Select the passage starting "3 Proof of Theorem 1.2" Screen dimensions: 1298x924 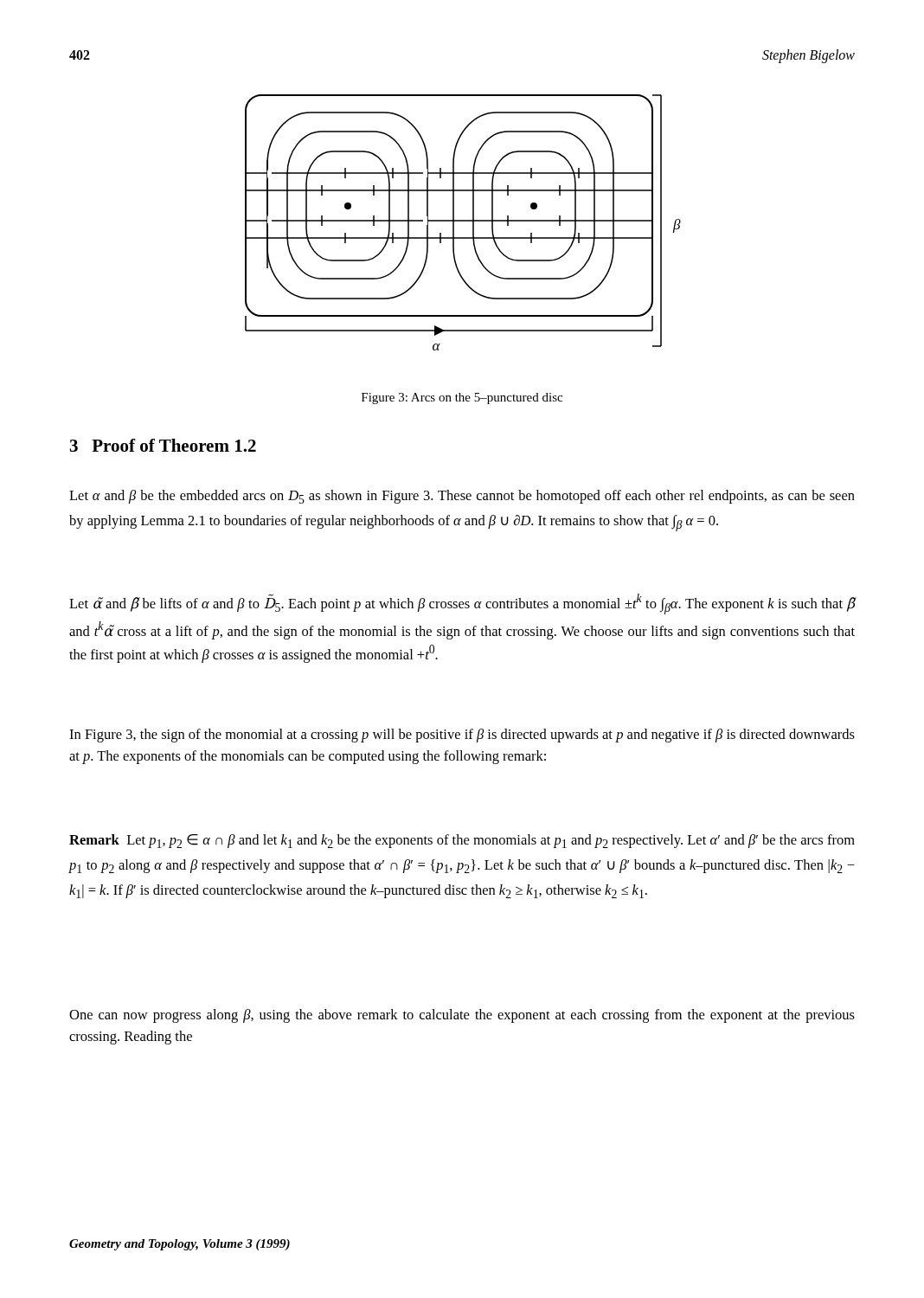pyautogui.click(x=163, y=446)
